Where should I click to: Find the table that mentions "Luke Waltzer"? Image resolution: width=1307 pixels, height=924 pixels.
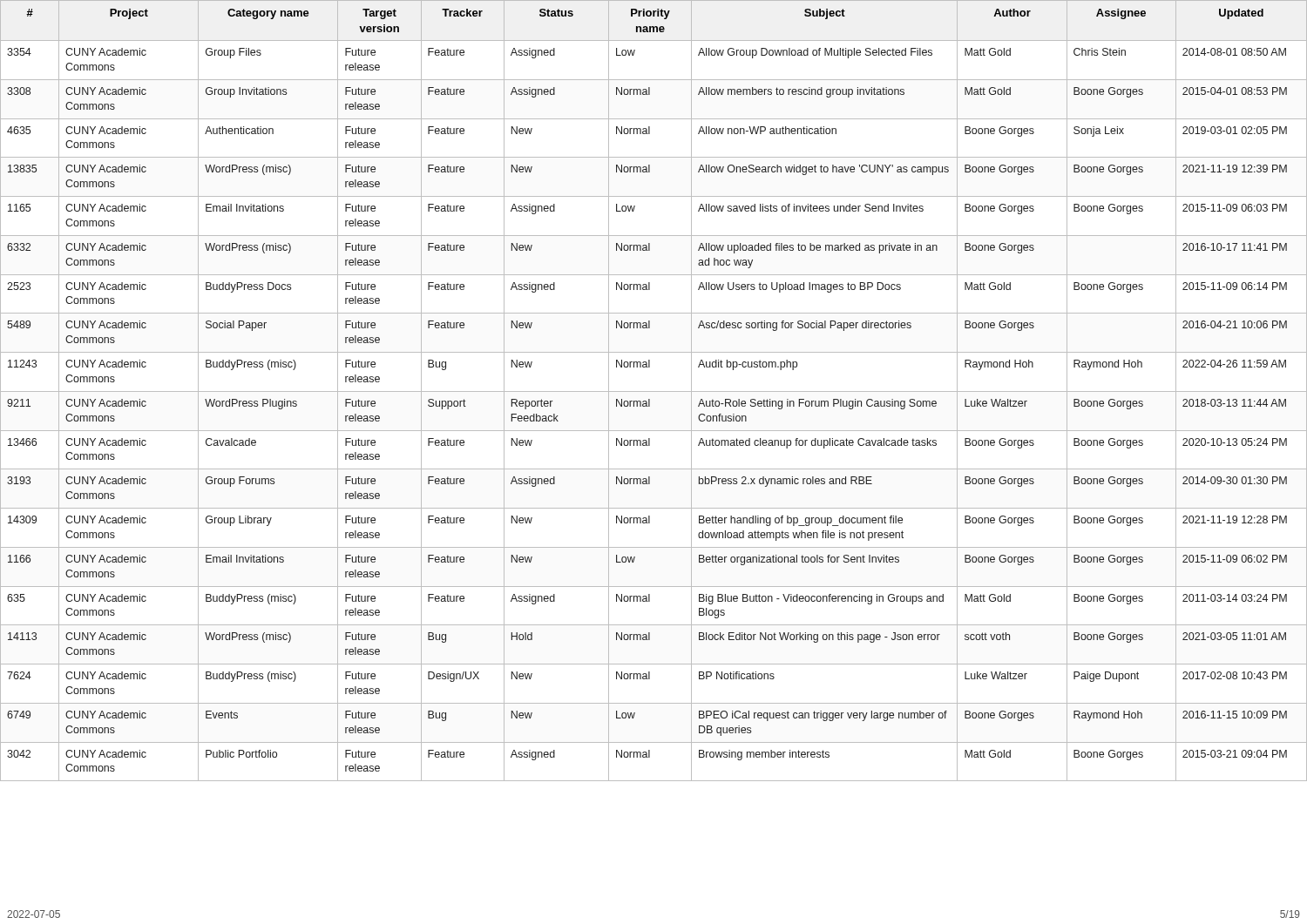(654, 452)
